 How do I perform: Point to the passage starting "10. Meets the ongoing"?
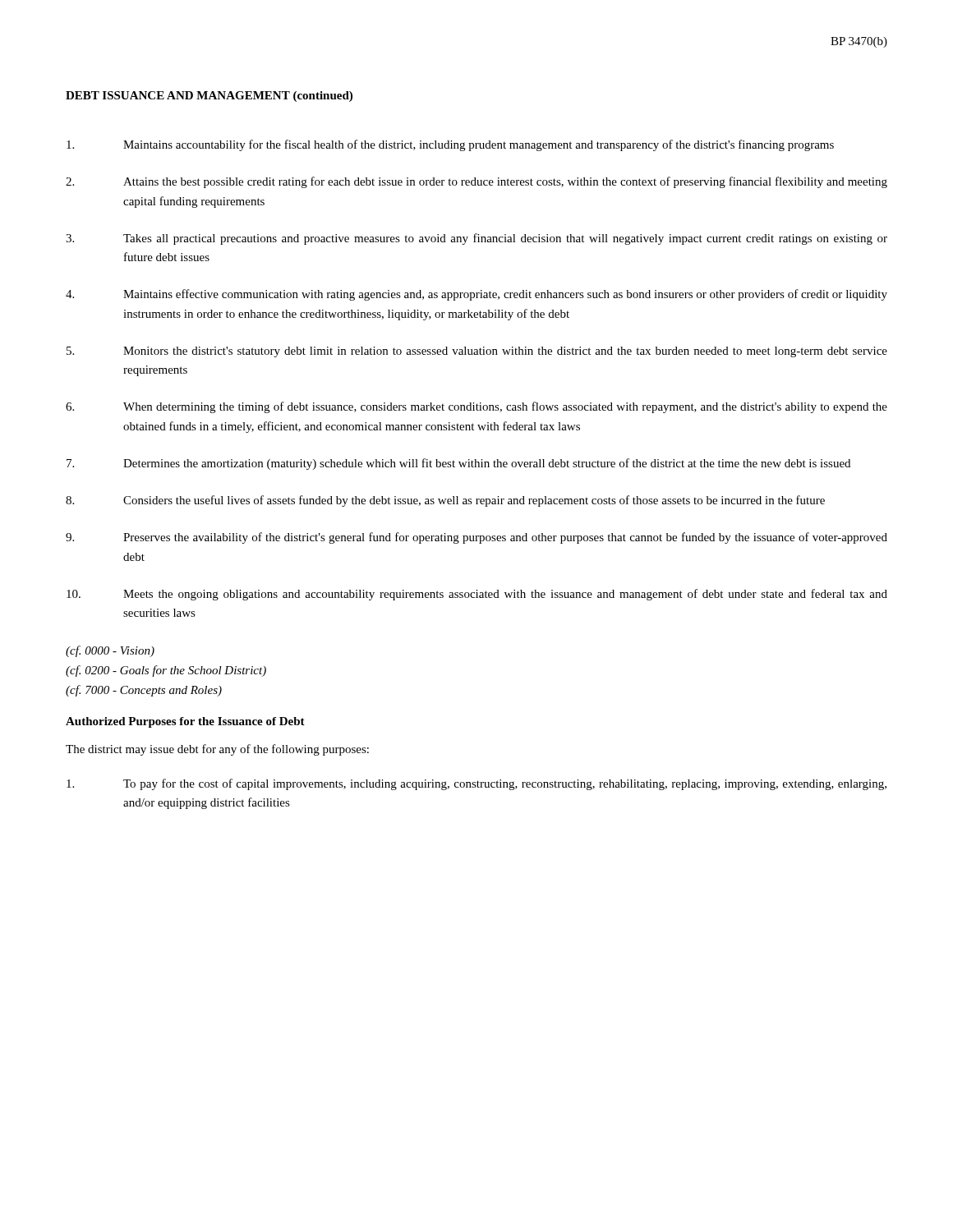[x=476, y=604]
